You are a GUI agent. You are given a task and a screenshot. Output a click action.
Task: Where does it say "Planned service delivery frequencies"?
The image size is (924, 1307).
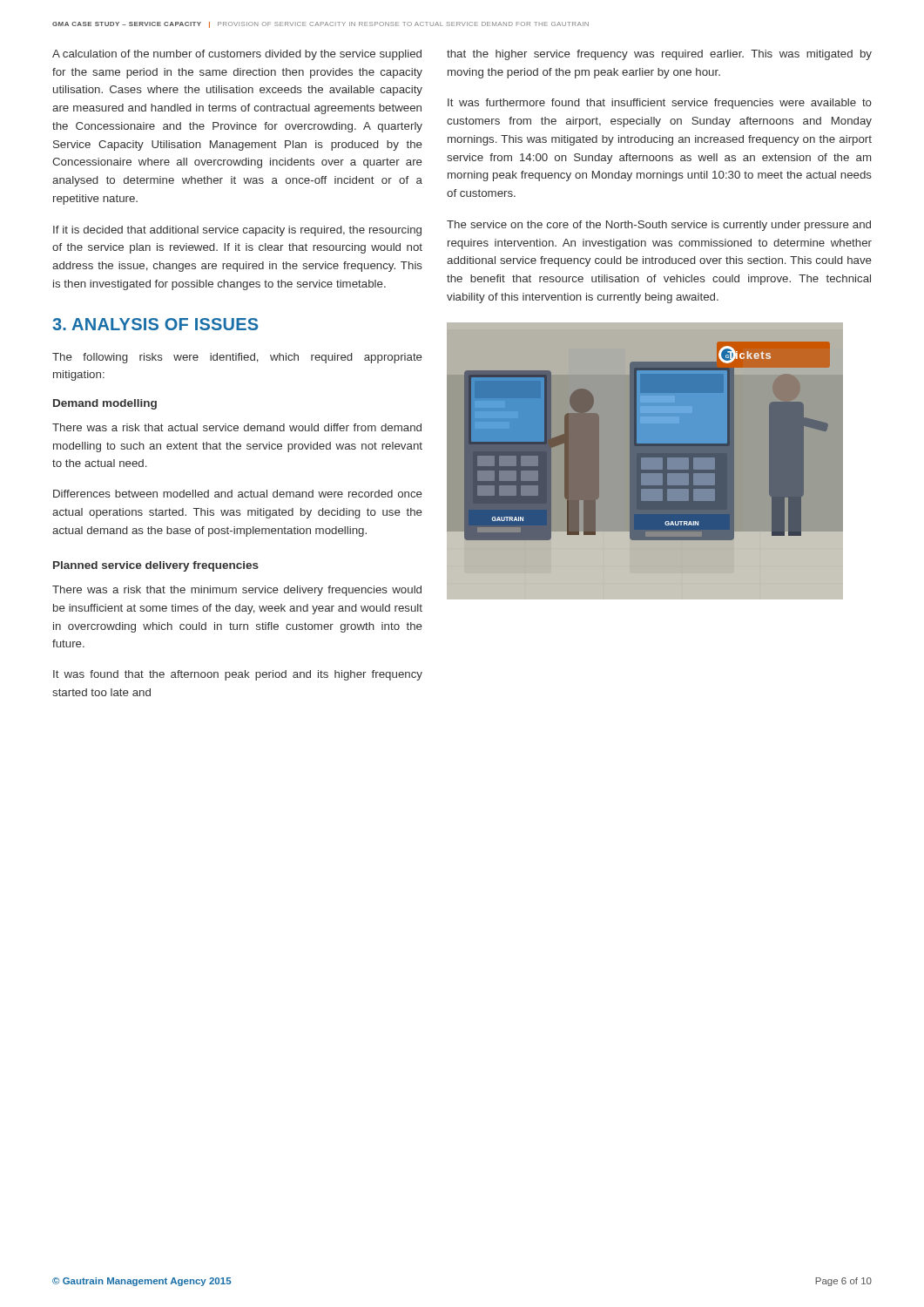point(156,565)
